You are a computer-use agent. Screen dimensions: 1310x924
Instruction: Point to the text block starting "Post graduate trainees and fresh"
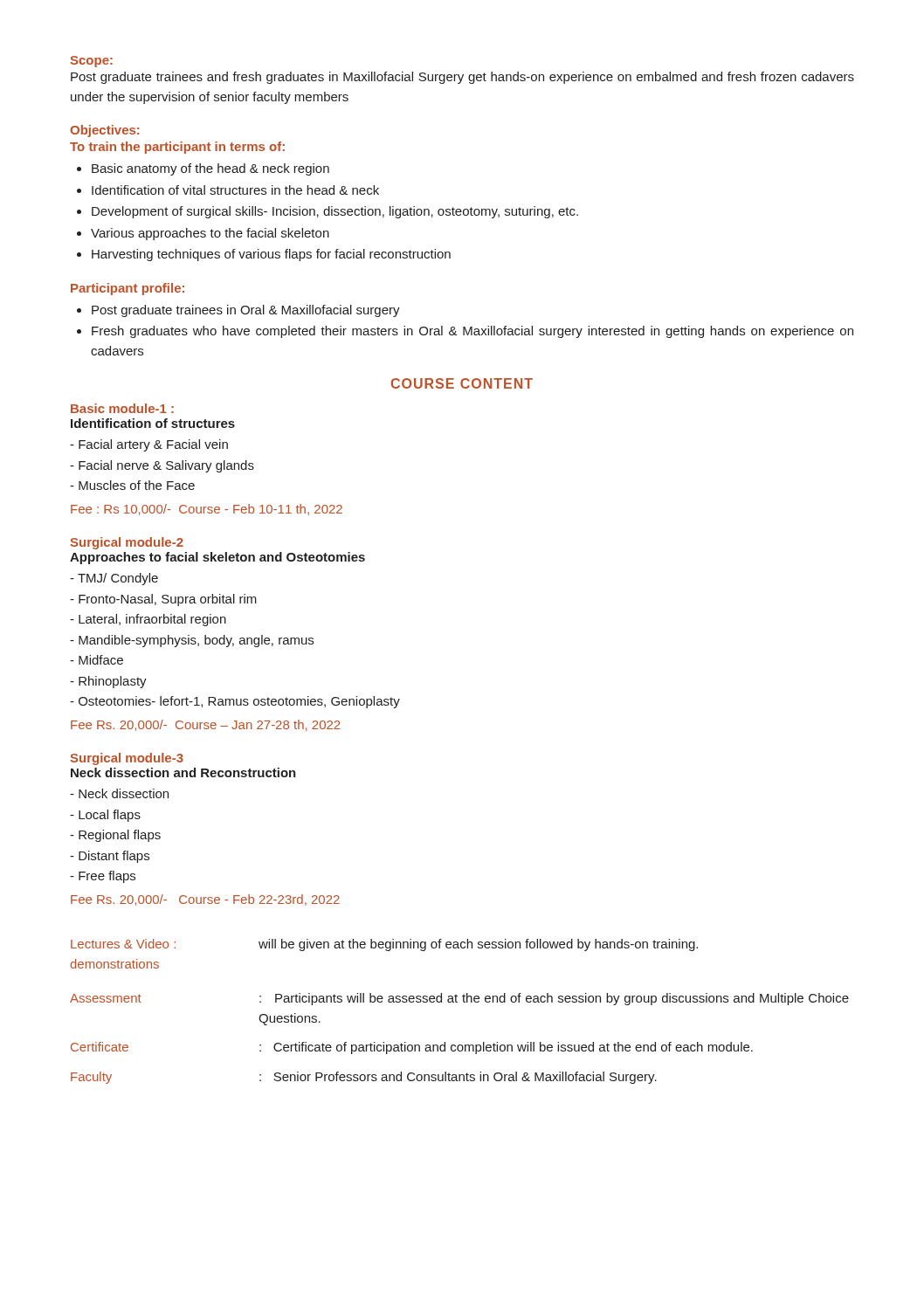pyautogui.click(x=462, y=87)
